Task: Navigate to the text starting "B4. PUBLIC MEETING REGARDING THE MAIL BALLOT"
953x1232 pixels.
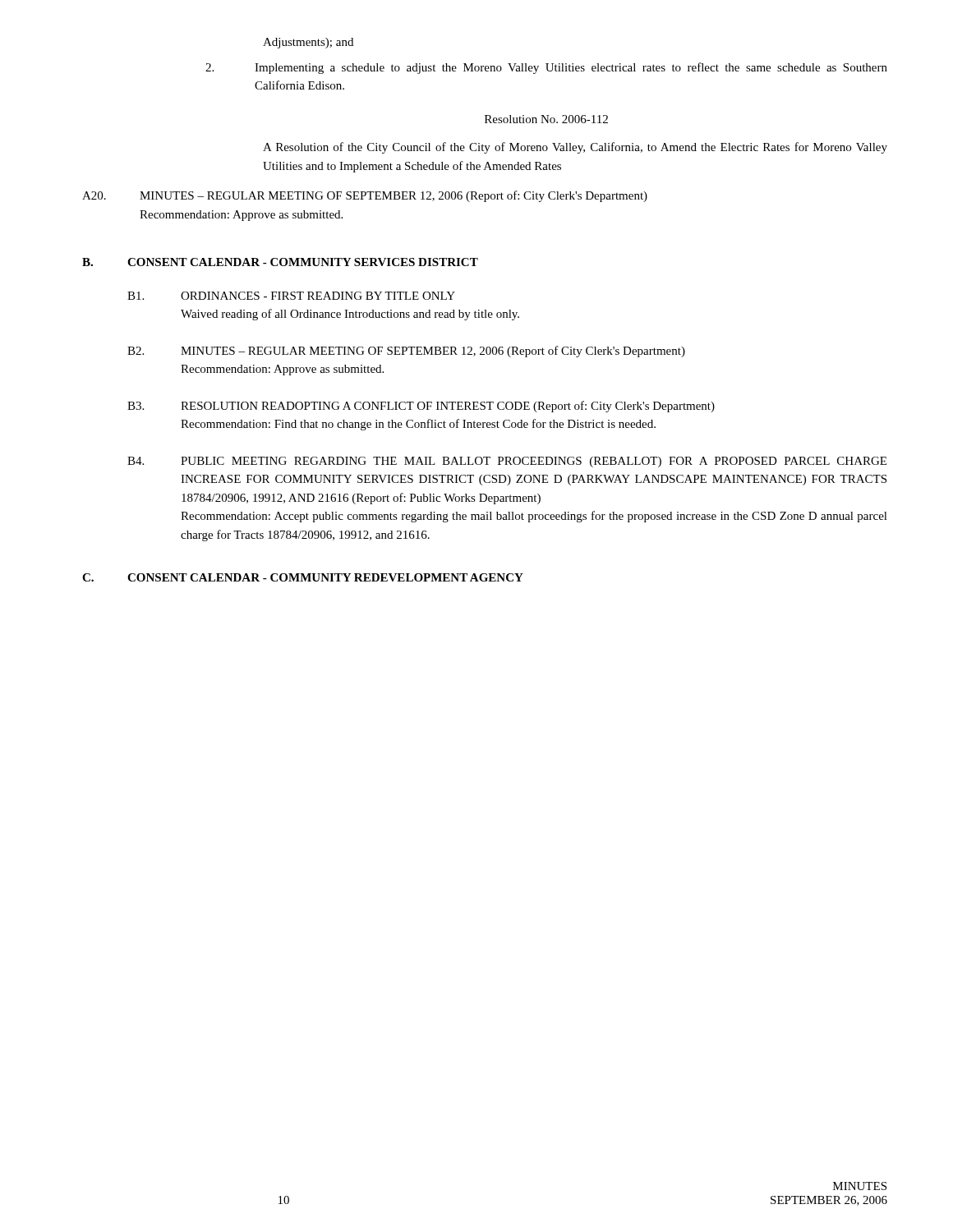Action: (507, 497)
